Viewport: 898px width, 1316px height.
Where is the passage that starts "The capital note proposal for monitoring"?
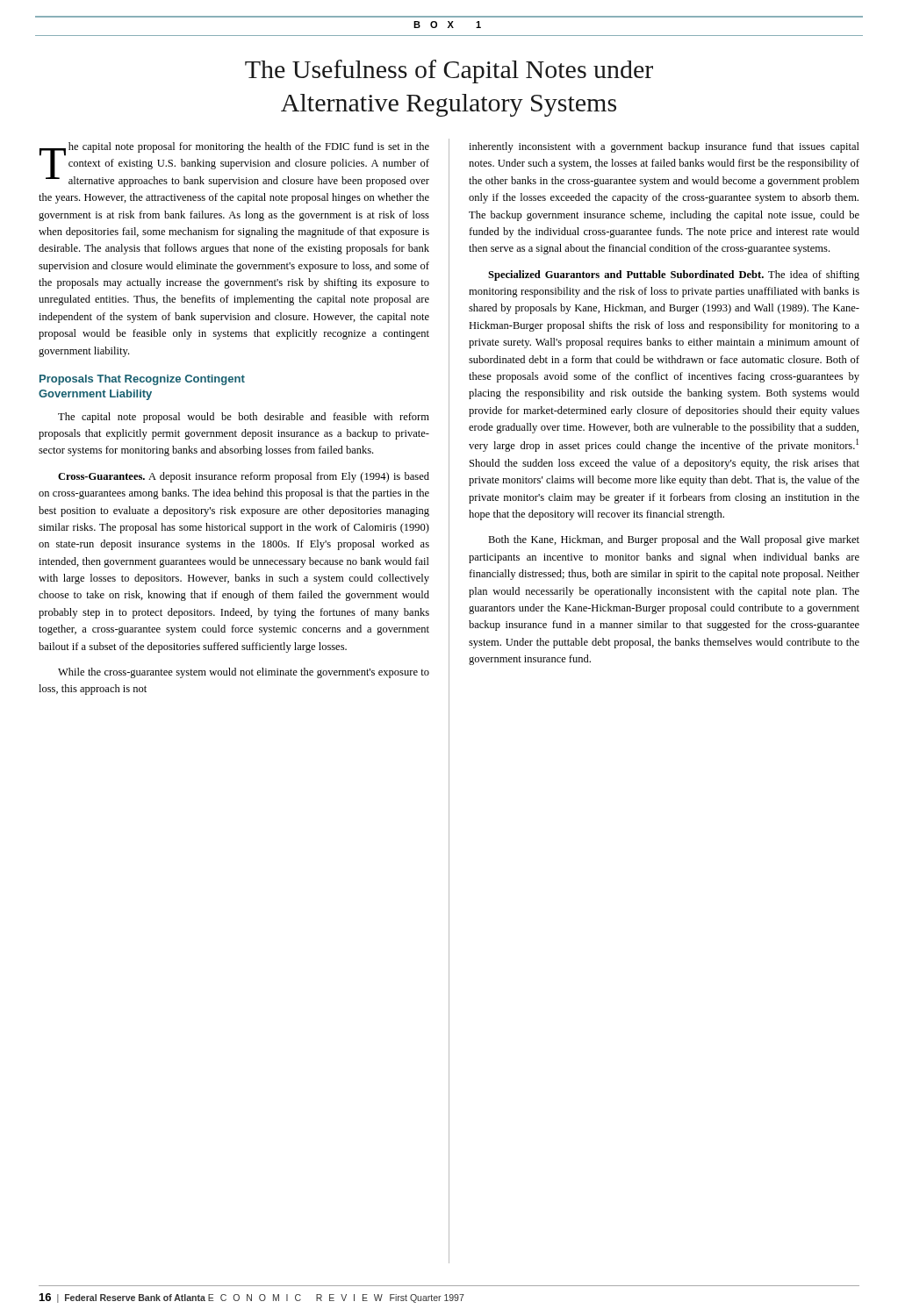tap(234, 248)
